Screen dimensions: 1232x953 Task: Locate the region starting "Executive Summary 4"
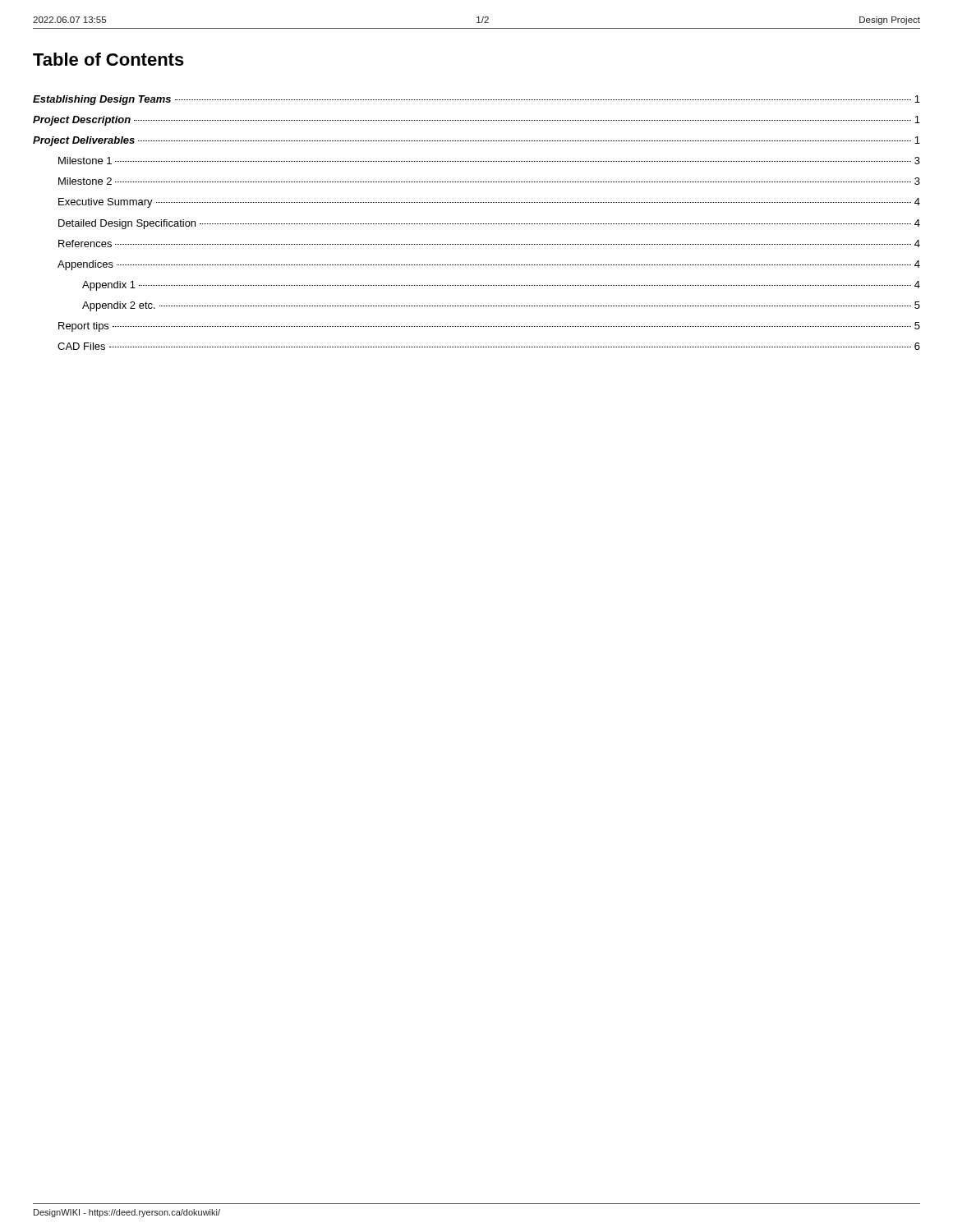click(489, 202)
